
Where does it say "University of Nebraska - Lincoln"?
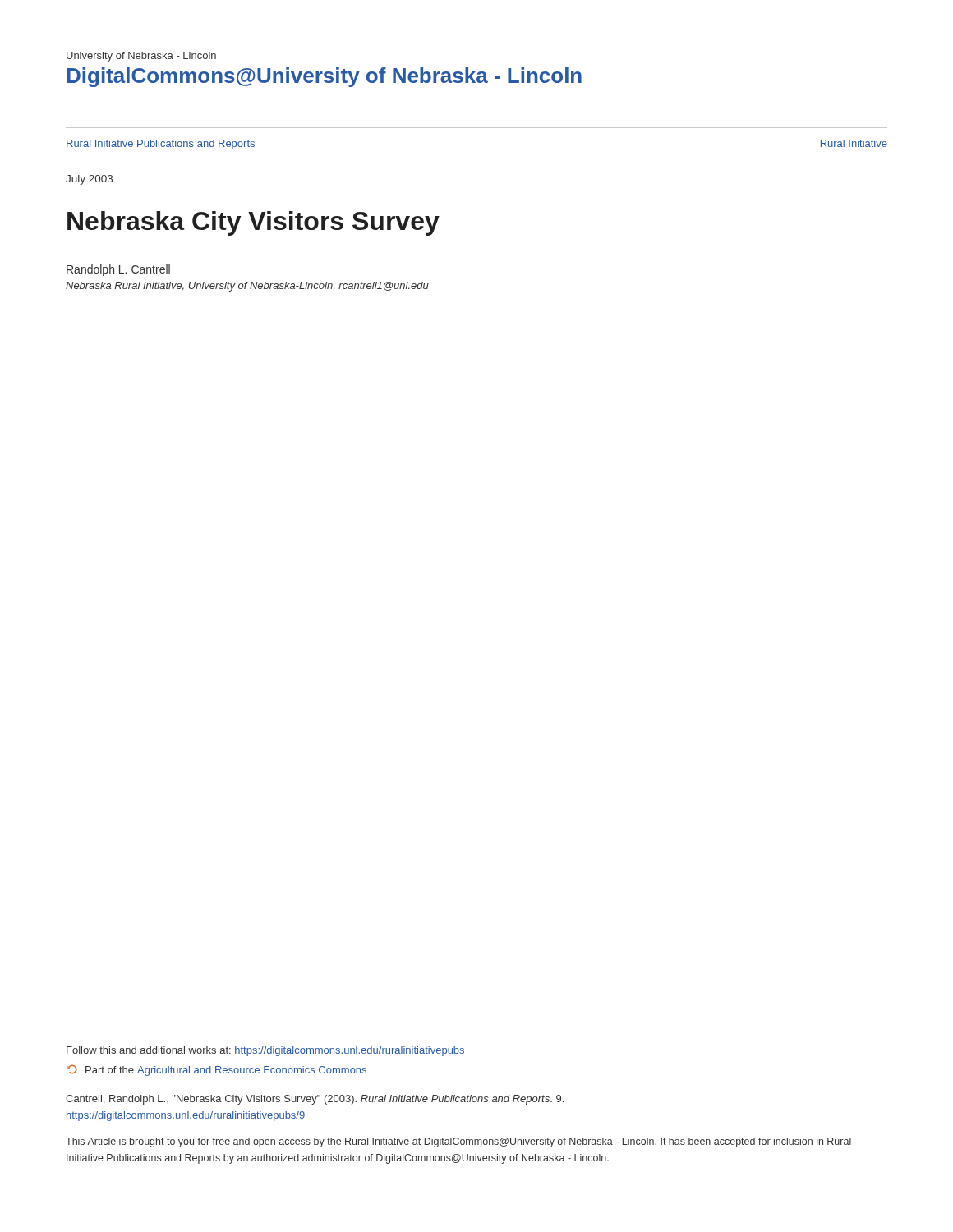click(x=141, y=55)
